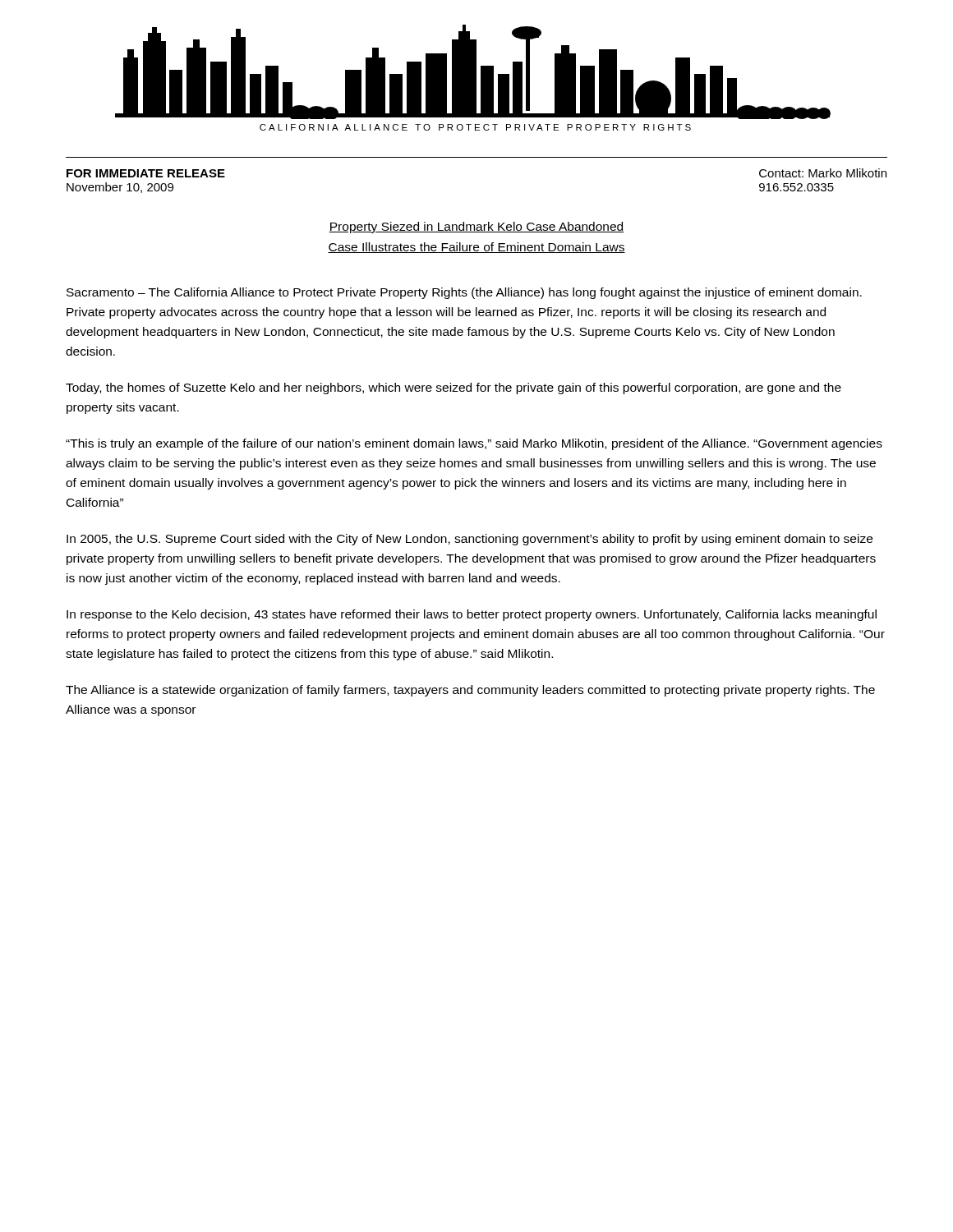953x1232 pixels.
Task: Click on the title with the text "Property Siezed in Landmark Kelo"
Action: click(x=476, y=237)
